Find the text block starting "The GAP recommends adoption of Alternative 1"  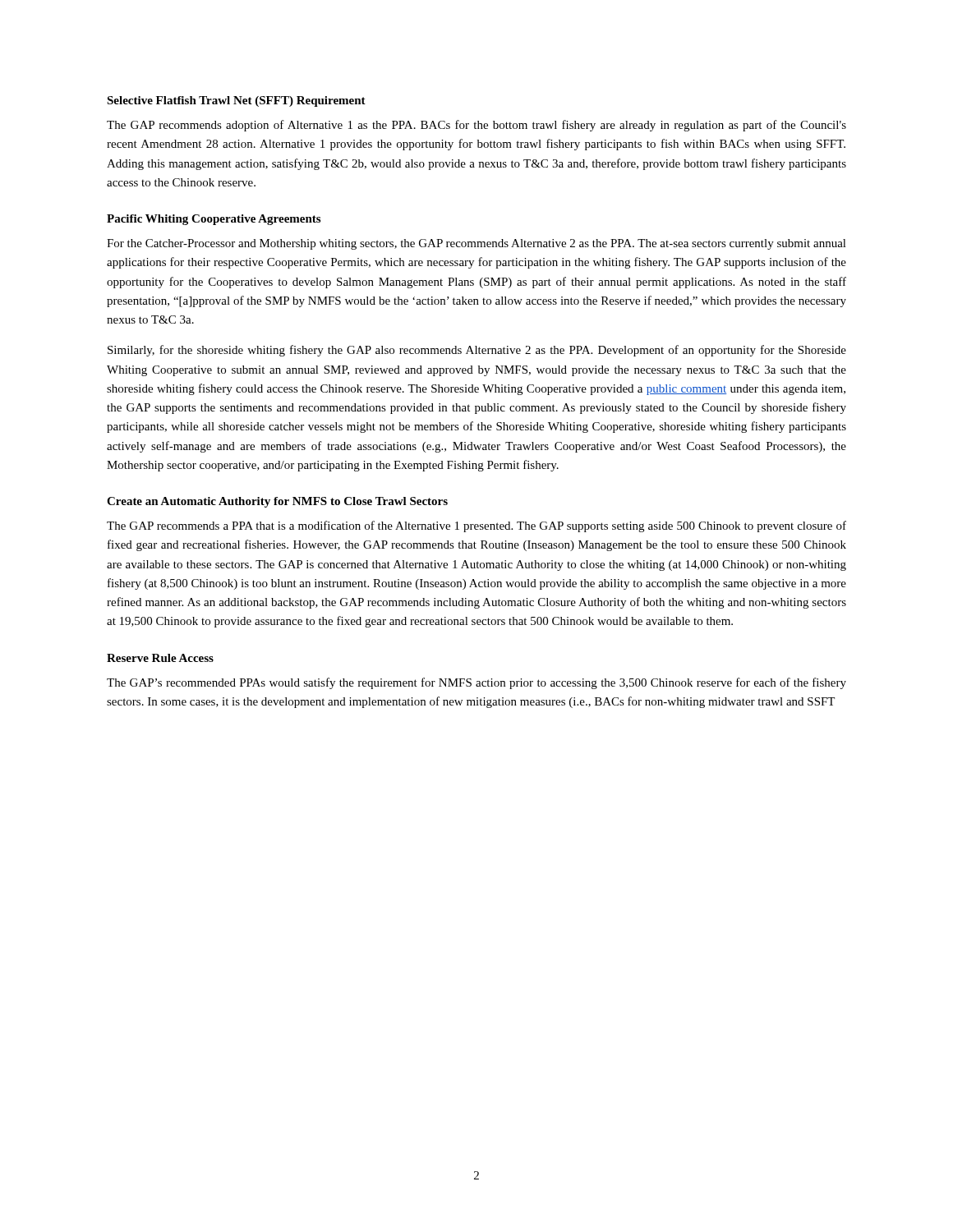pyautogui.click(x=476, y=154)
